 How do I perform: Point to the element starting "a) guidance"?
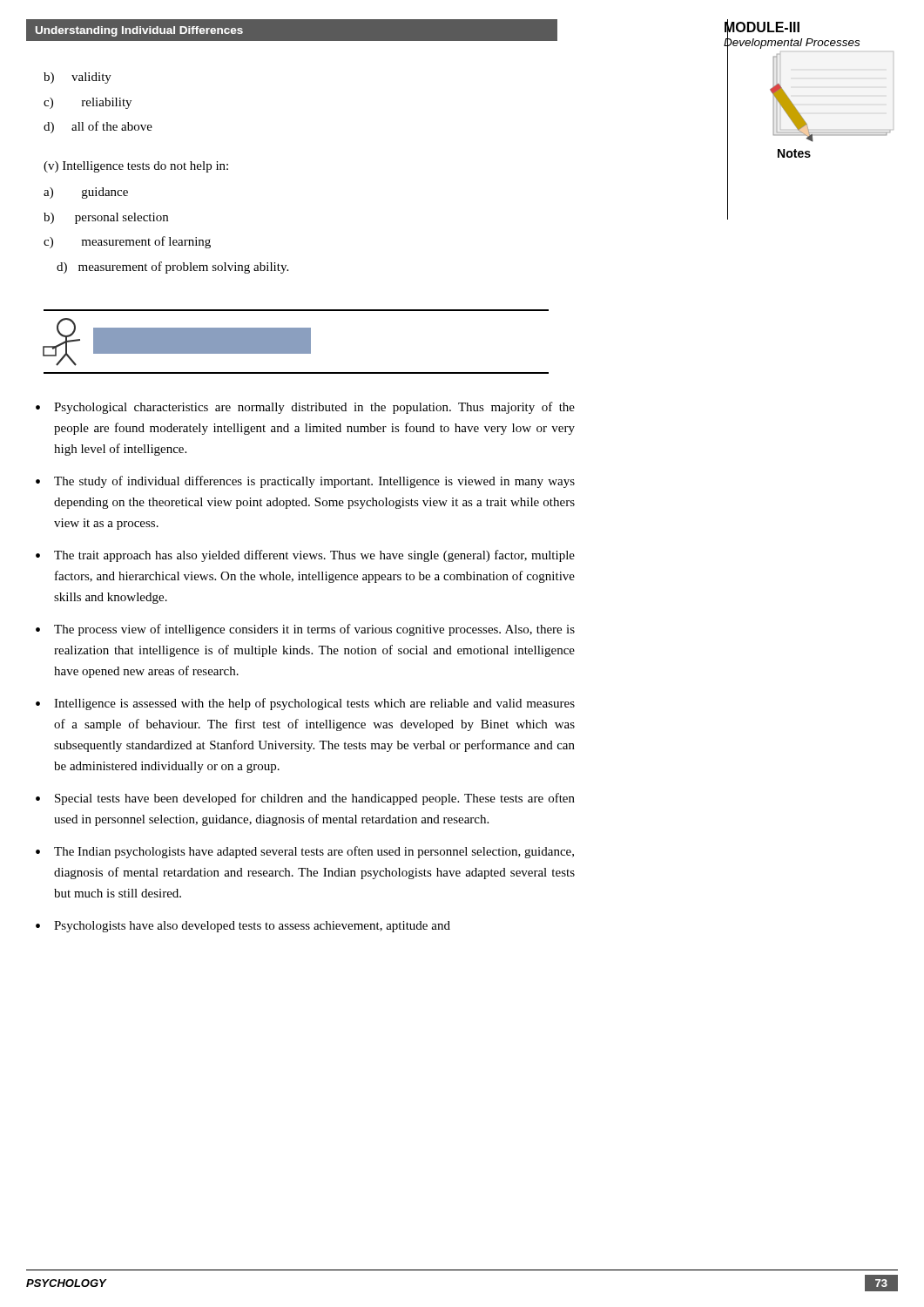(x=86, y=192)
